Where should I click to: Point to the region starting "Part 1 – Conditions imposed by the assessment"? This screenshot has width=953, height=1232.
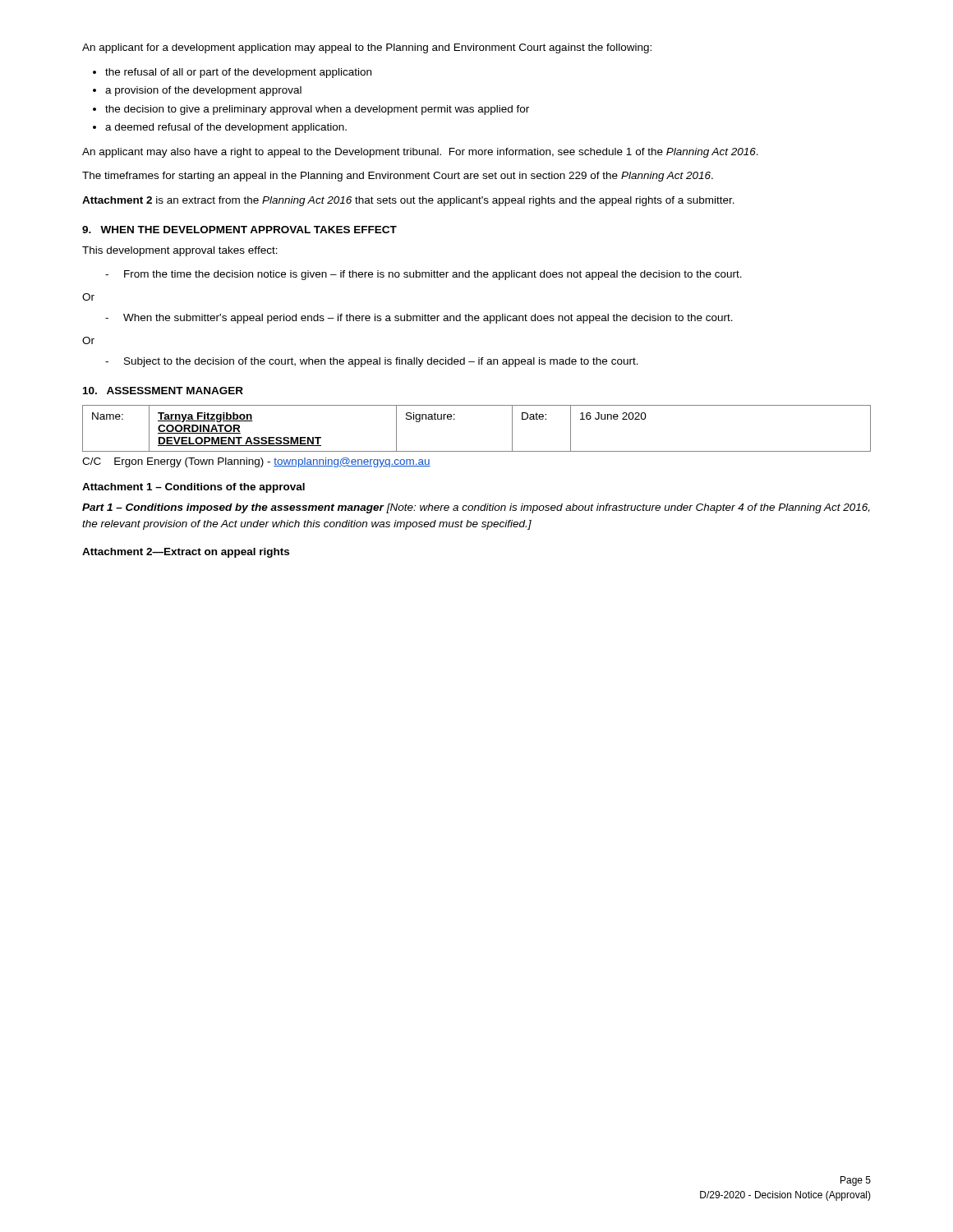(x=476, y=516)
